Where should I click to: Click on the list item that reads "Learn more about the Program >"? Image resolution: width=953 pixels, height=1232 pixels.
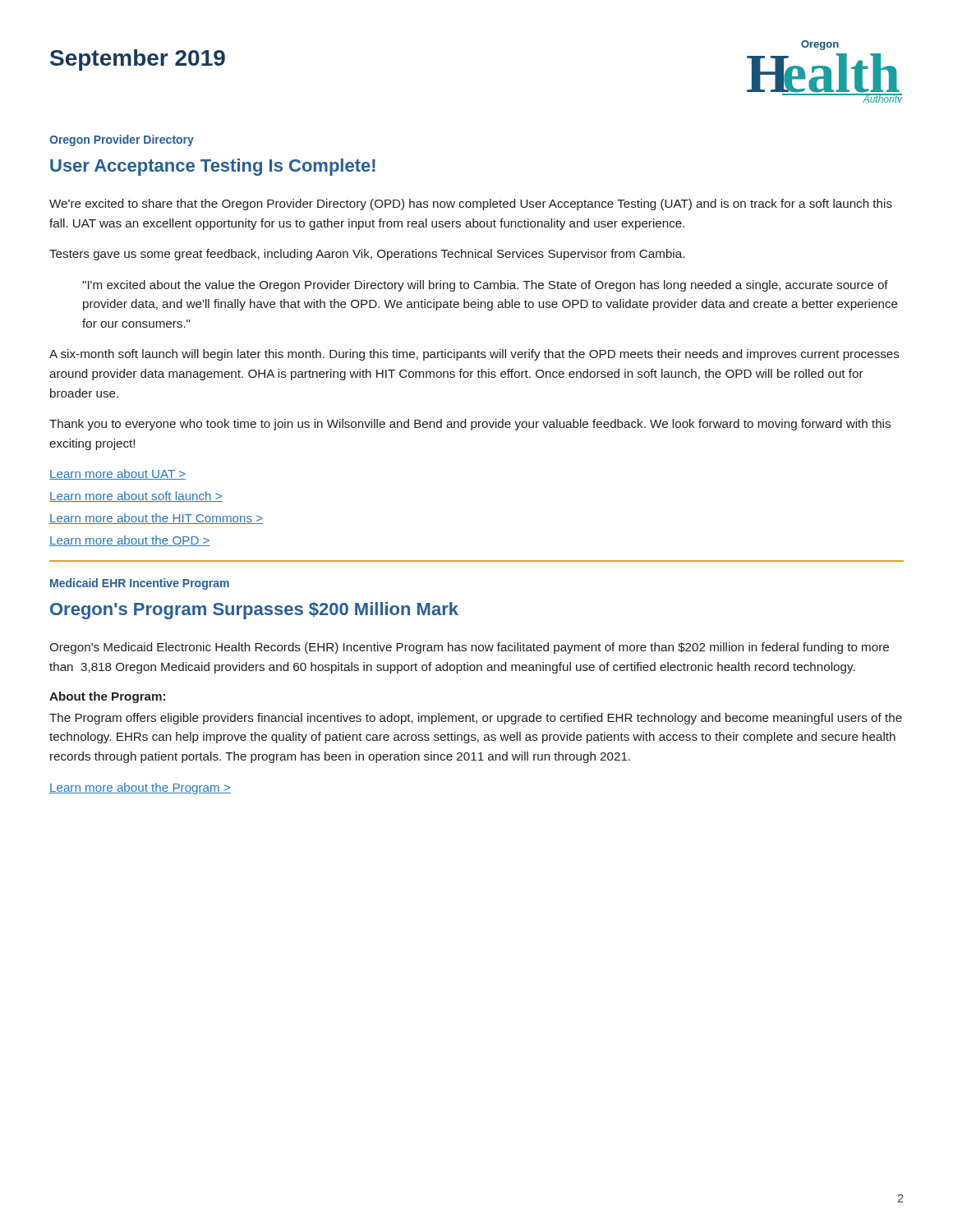coord(140,787)
